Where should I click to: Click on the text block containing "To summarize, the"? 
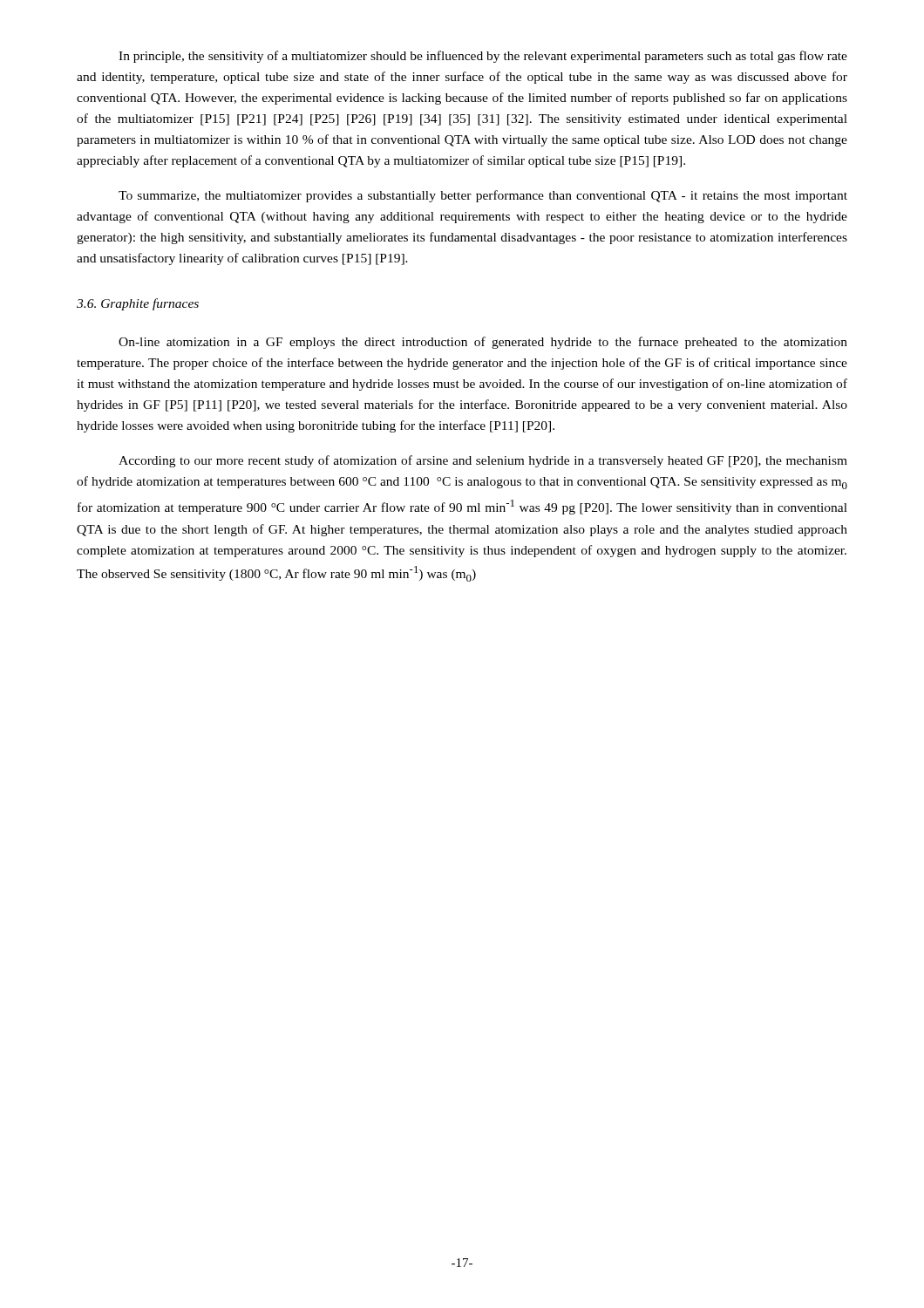coord(462,227)
